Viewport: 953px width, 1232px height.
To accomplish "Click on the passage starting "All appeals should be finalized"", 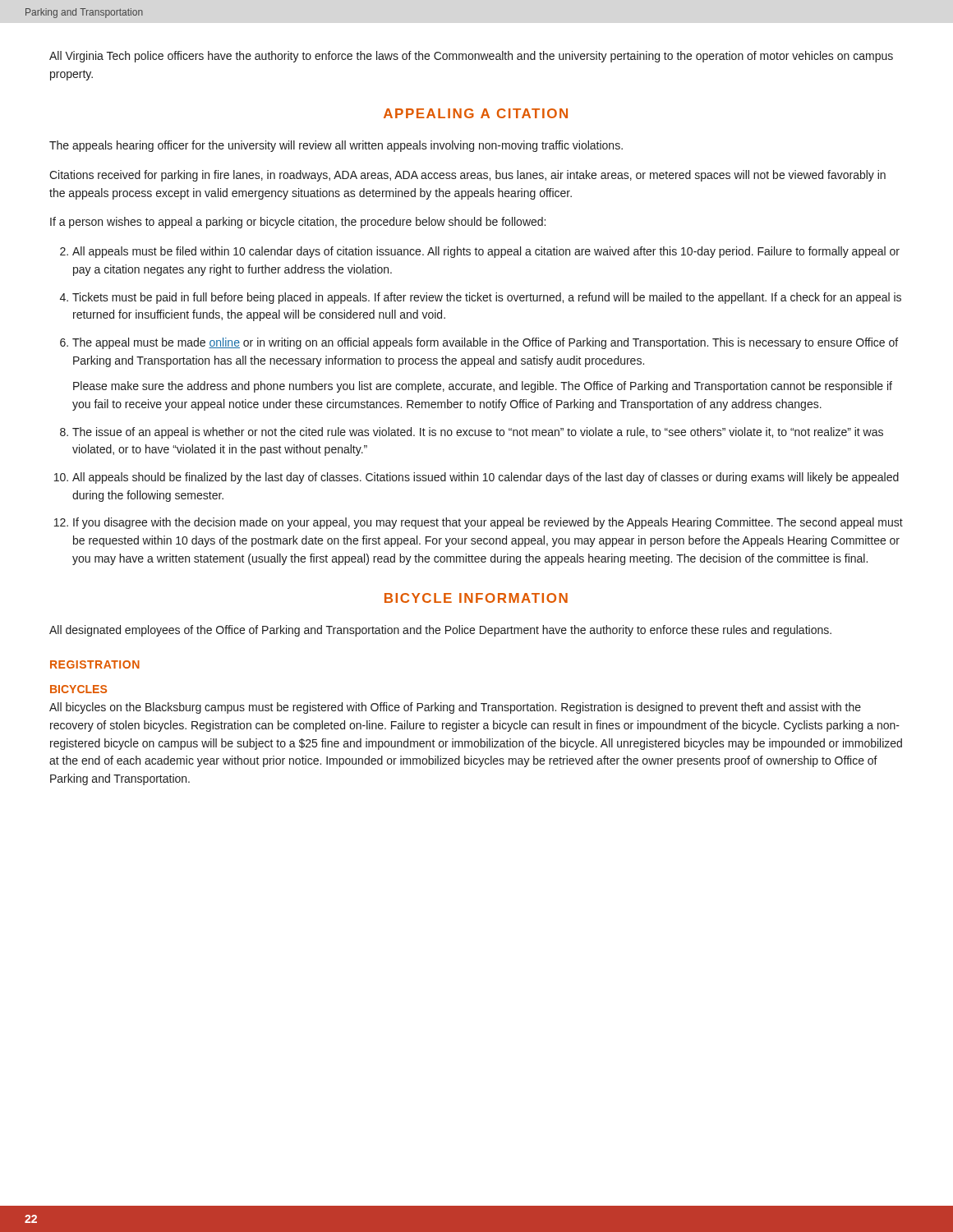I will (488, 487).
